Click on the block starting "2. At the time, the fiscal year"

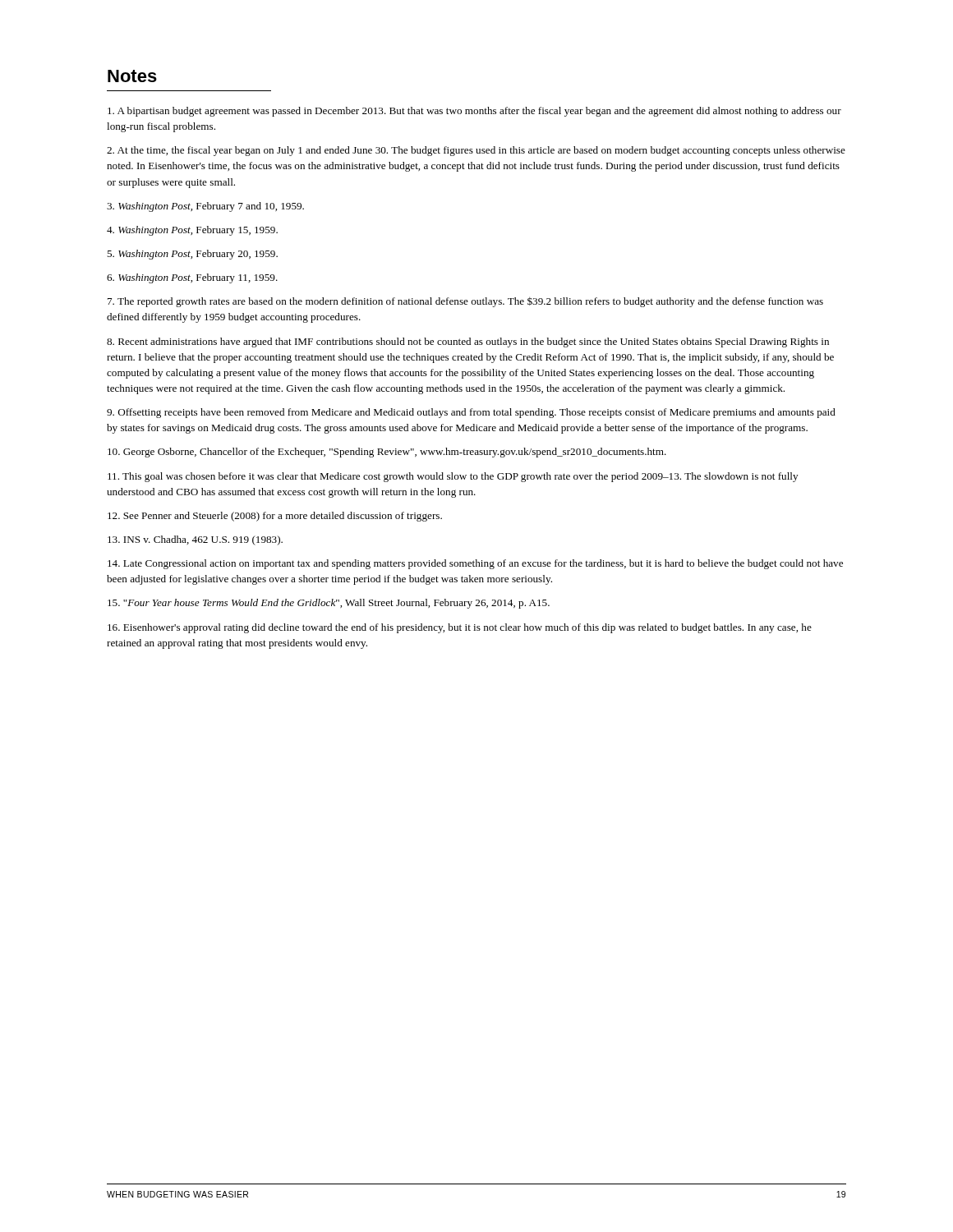pyautogui.click(x=476, y=166)
